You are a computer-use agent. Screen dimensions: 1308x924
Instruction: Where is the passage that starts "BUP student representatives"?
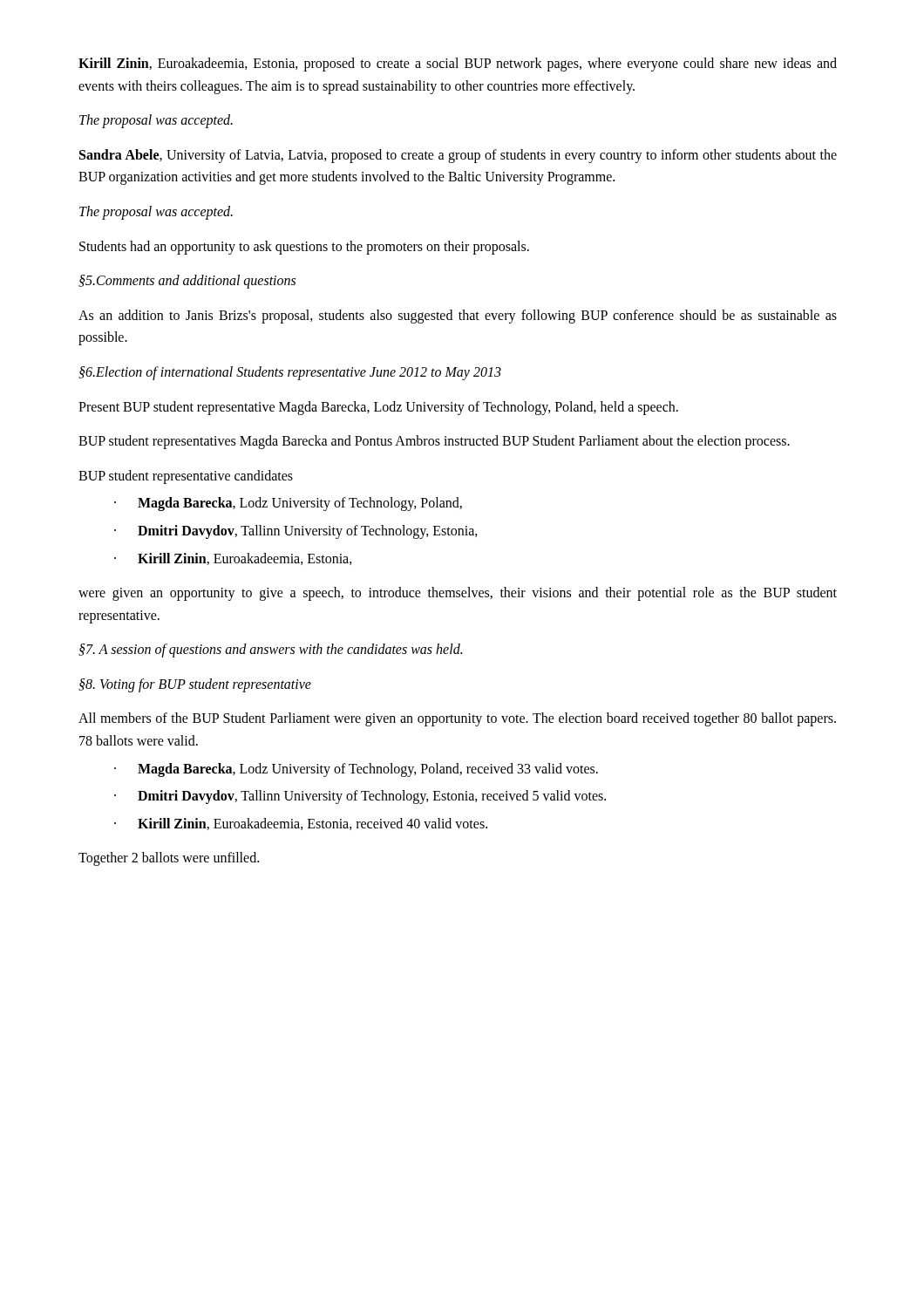pos(434,441)
